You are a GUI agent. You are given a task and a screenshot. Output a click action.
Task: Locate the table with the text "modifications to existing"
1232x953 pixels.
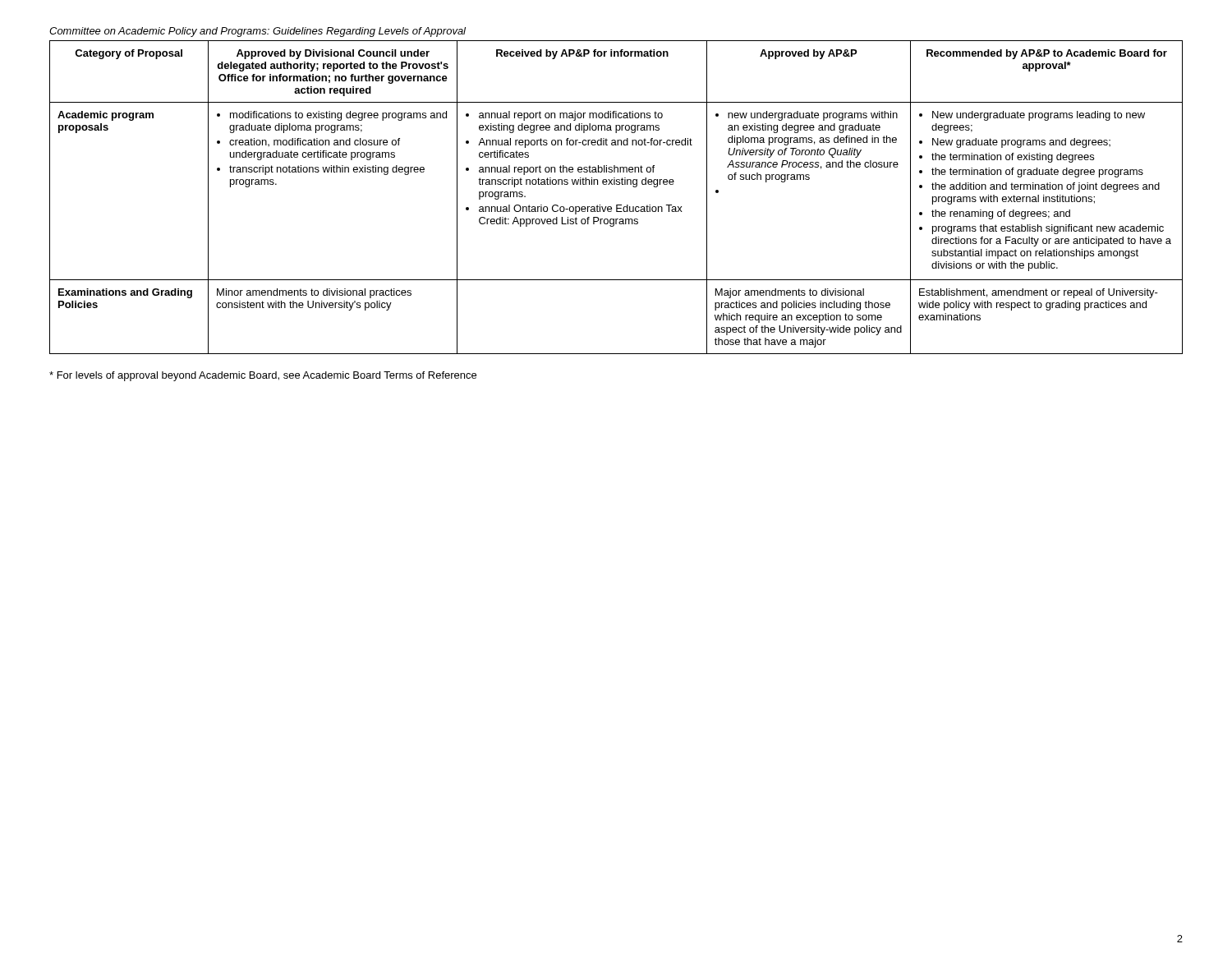coord(616,197)
